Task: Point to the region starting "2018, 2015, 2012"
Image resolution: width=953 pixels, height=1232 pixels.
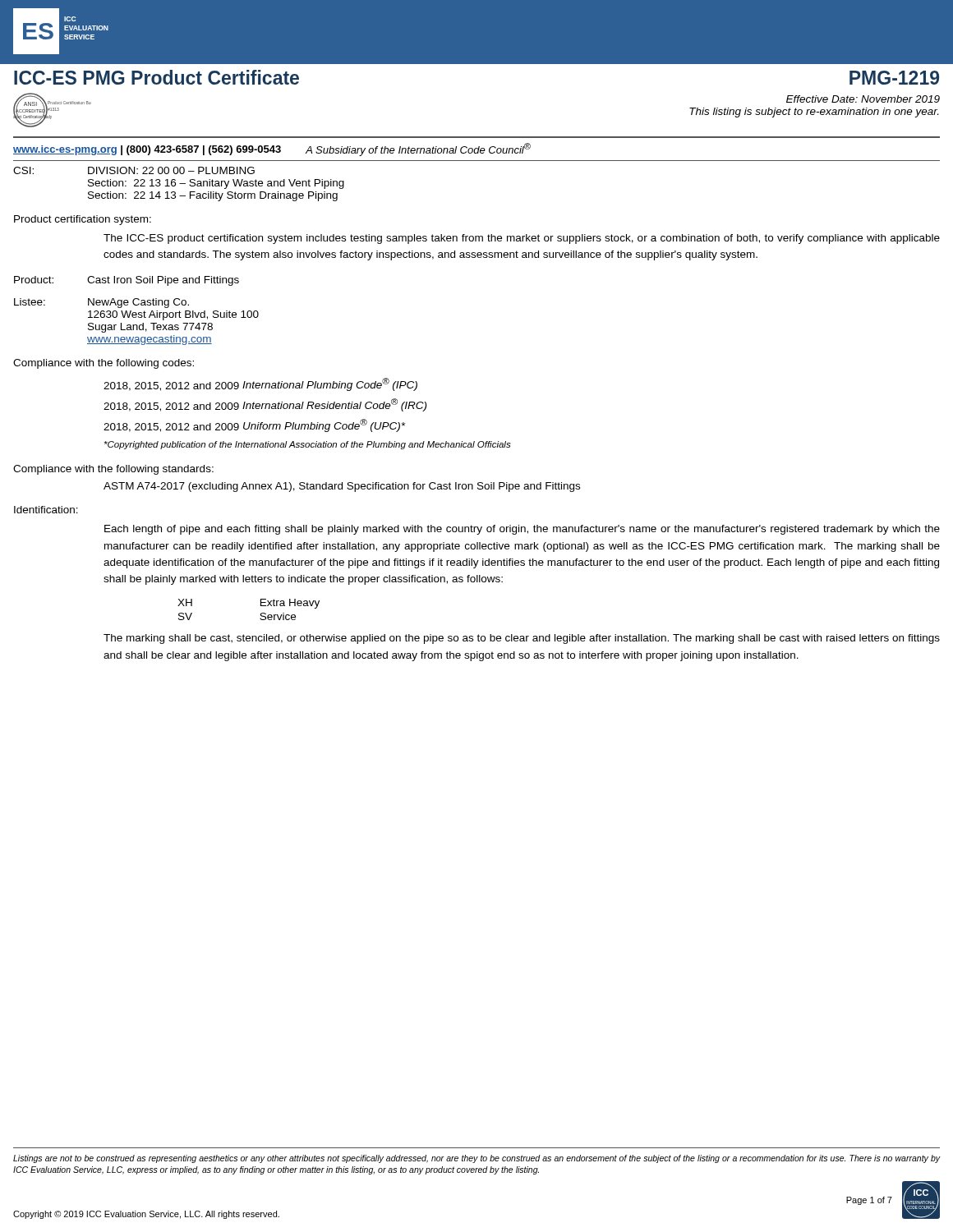Action: click(307, 412)
